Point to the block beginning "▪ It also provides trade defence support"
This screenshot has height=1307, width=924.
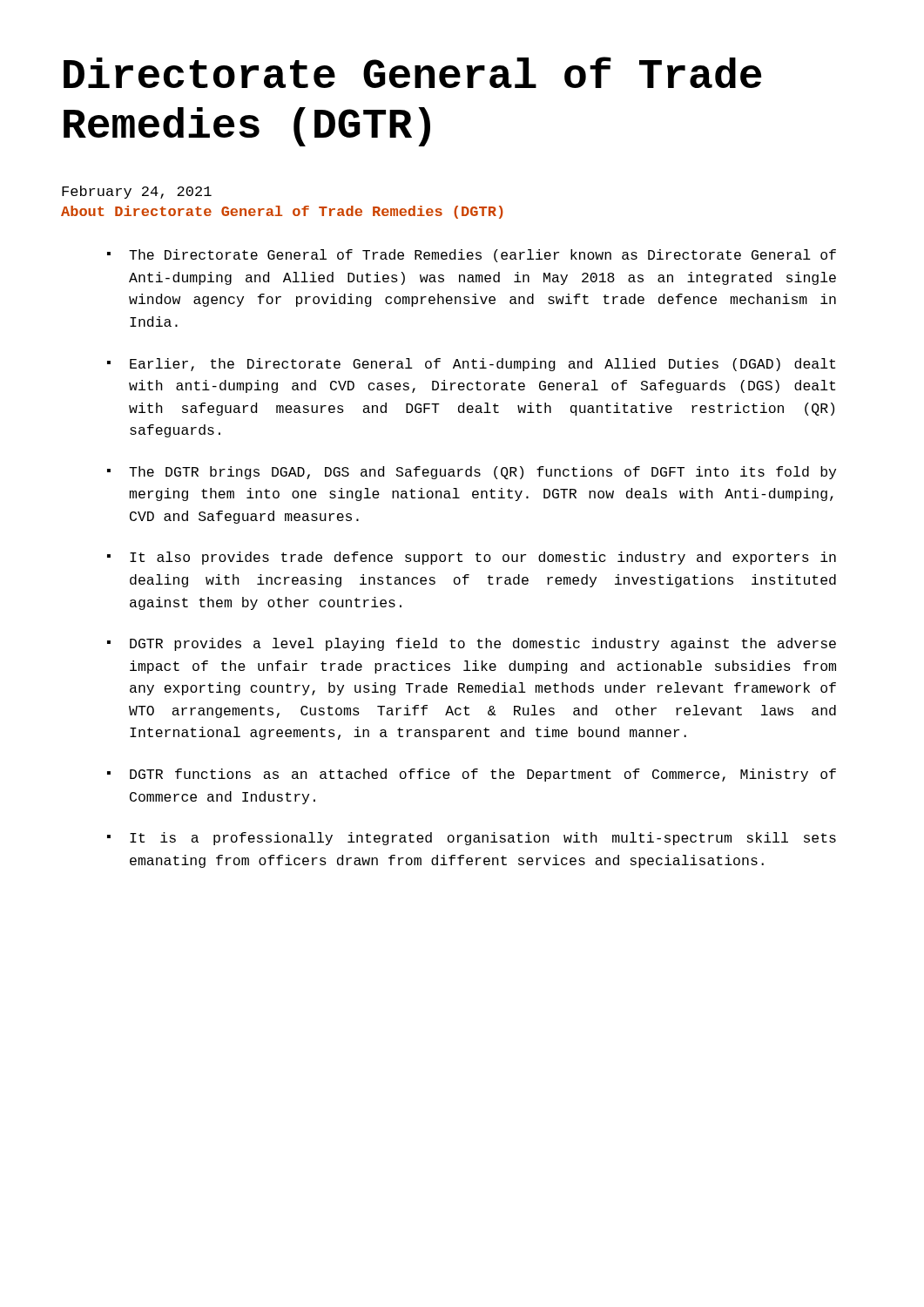(x=471, y=581)
